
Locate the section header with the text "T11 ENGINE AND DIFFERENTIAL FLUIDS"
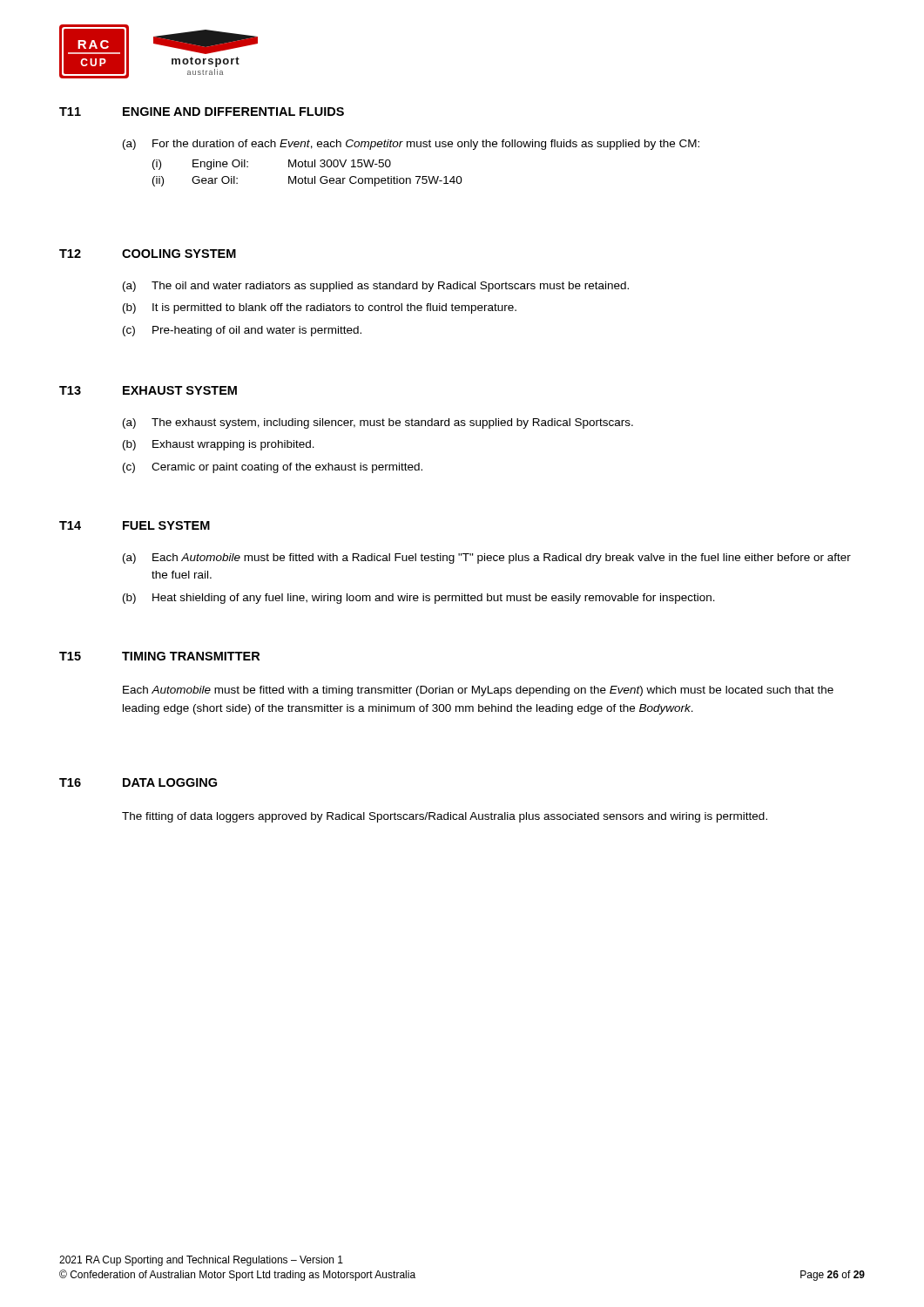(x=202, y=112)
